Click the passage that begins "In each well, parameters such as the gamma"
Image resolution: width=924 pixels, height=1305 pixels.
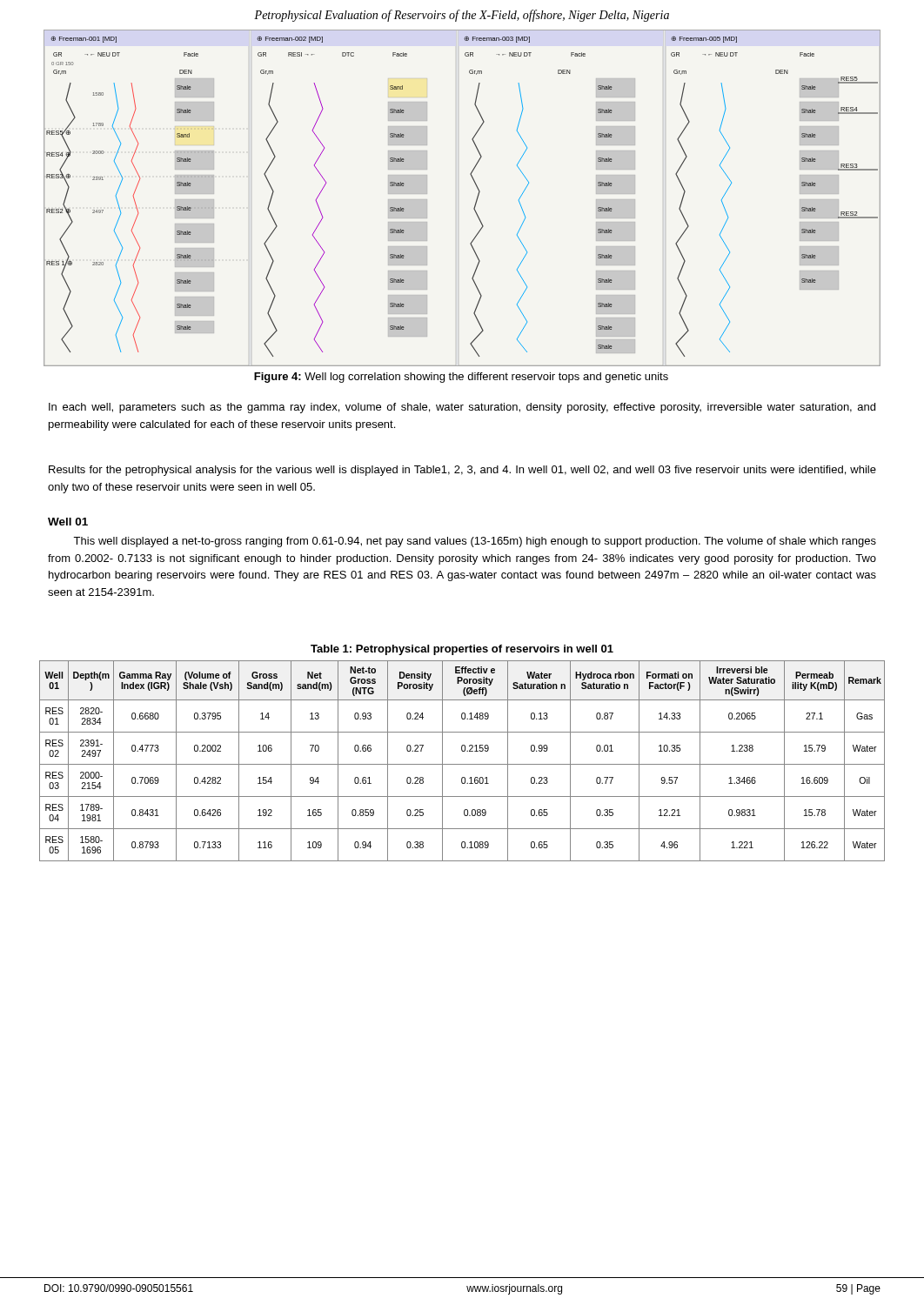click(x=462, y=415)
